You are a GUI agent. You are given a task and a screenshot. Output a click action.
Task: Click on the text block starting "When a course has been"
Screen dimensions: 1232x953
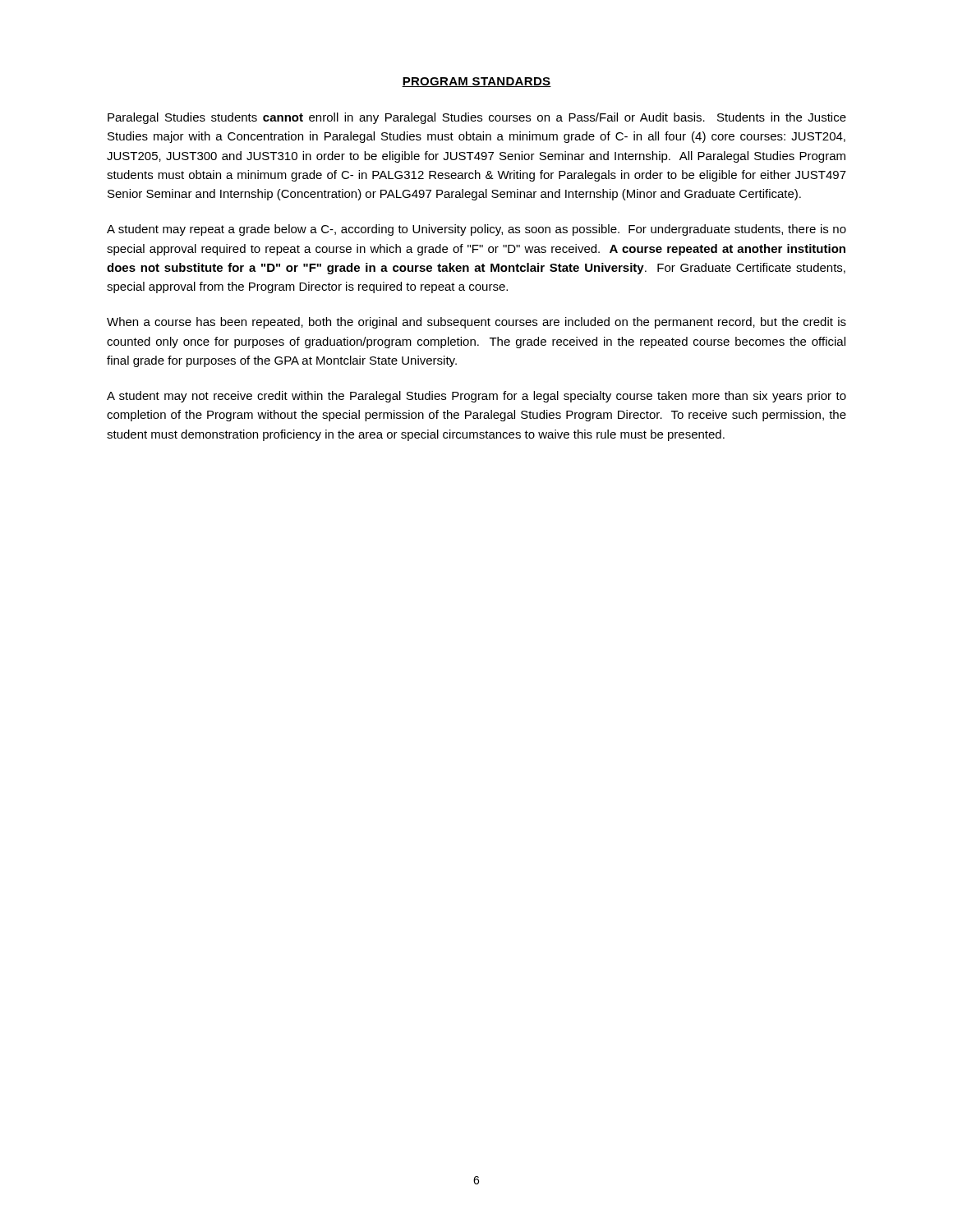(x=476, y=341)
